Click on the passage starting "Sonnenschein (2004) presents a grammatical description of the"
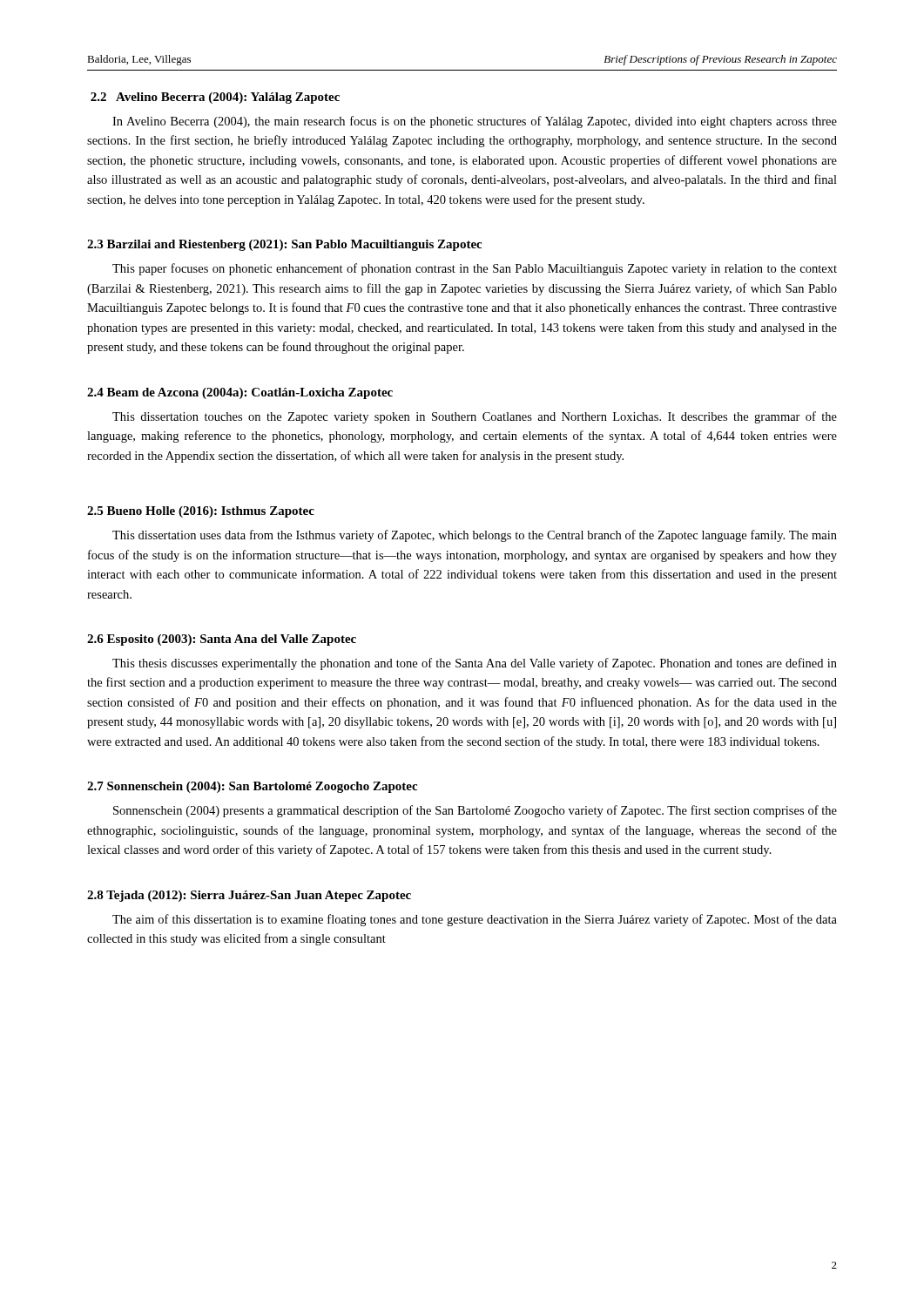Viewport: 924px width, 1307px height. click(x=462, y=830)
